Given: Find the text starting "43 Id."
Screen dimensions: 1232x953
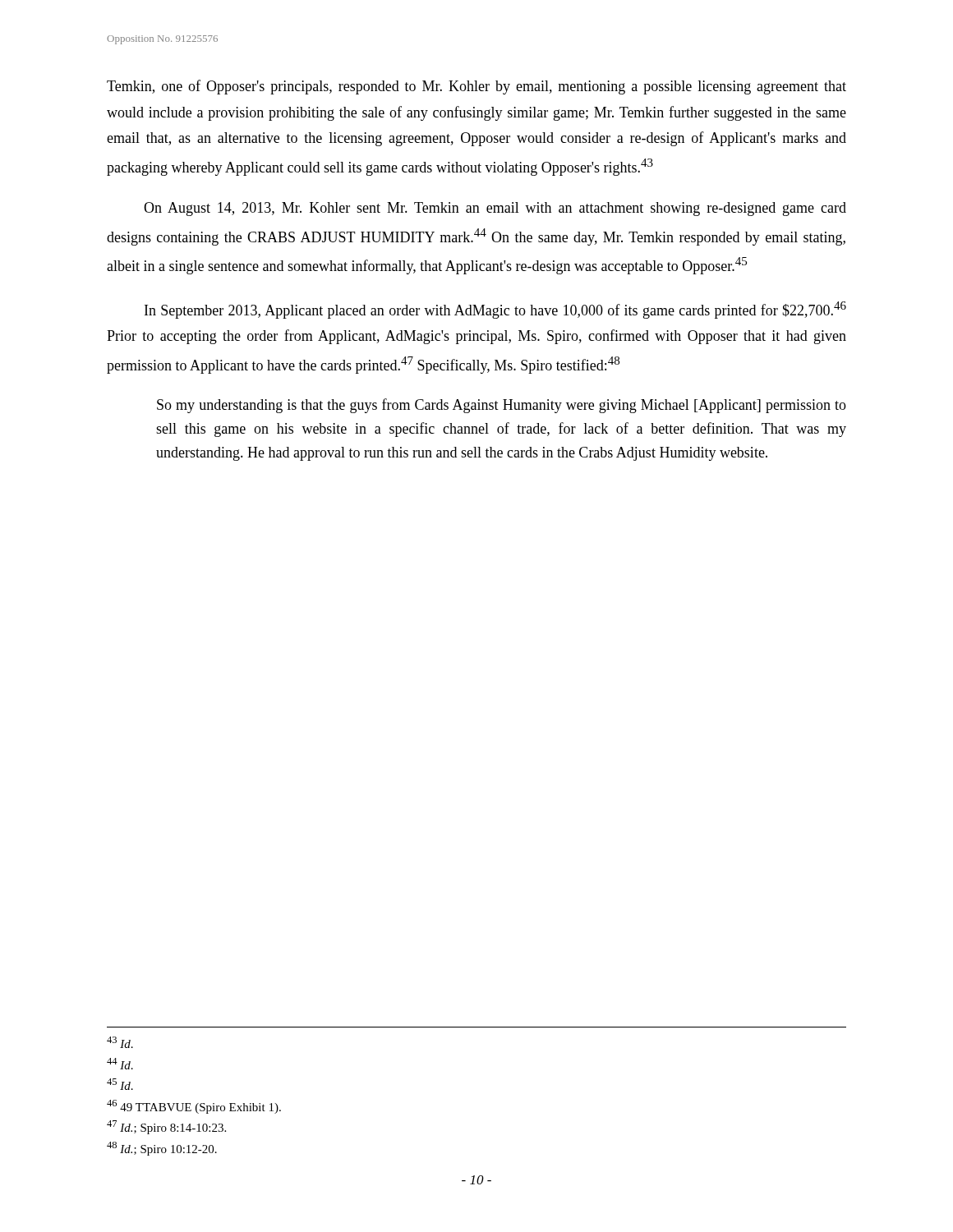Looking at the screenshot, I should coord(120,1042).
